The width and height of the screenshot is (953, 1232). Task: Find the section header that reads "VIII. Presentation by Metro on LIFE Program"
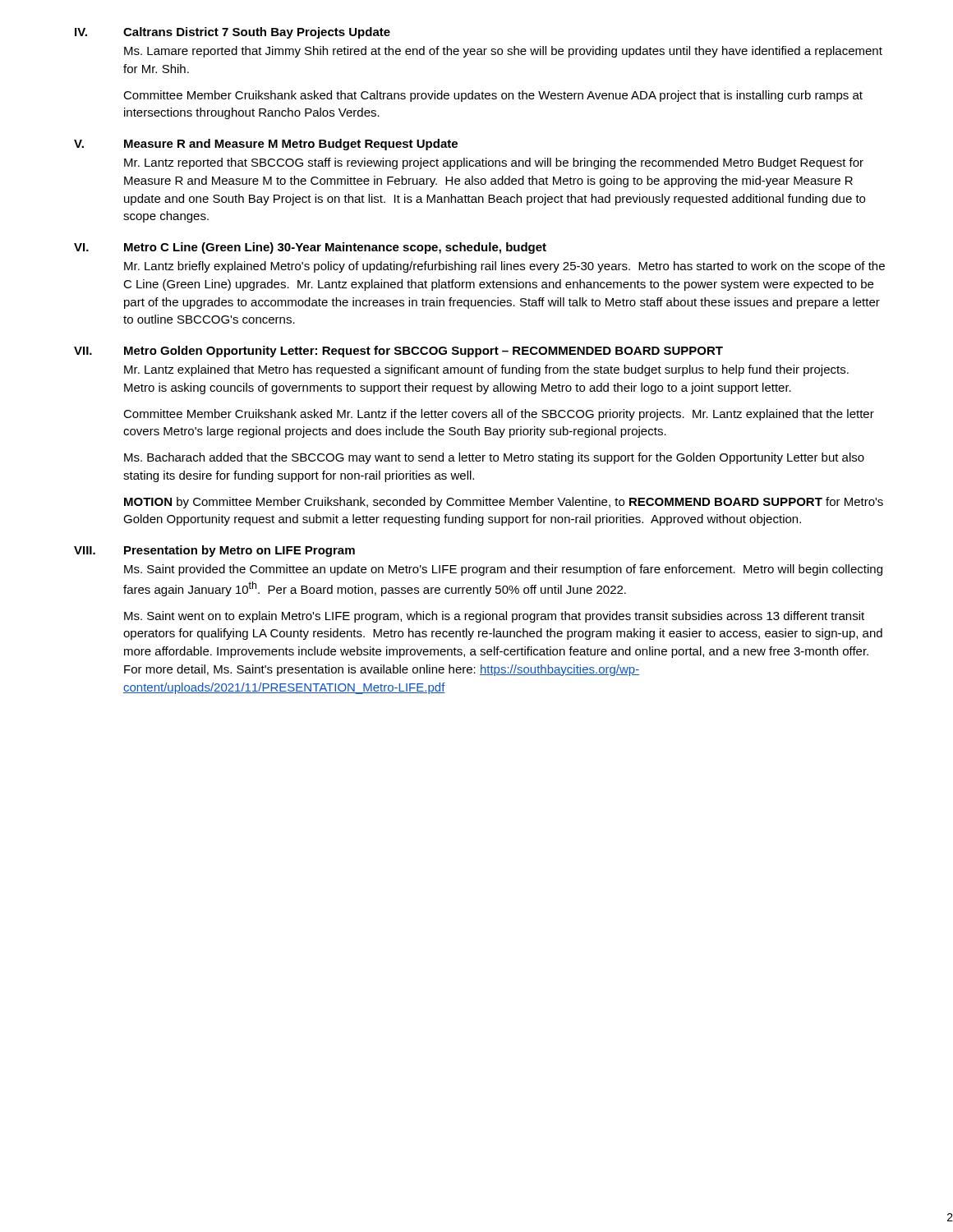[x=215, y=550]
